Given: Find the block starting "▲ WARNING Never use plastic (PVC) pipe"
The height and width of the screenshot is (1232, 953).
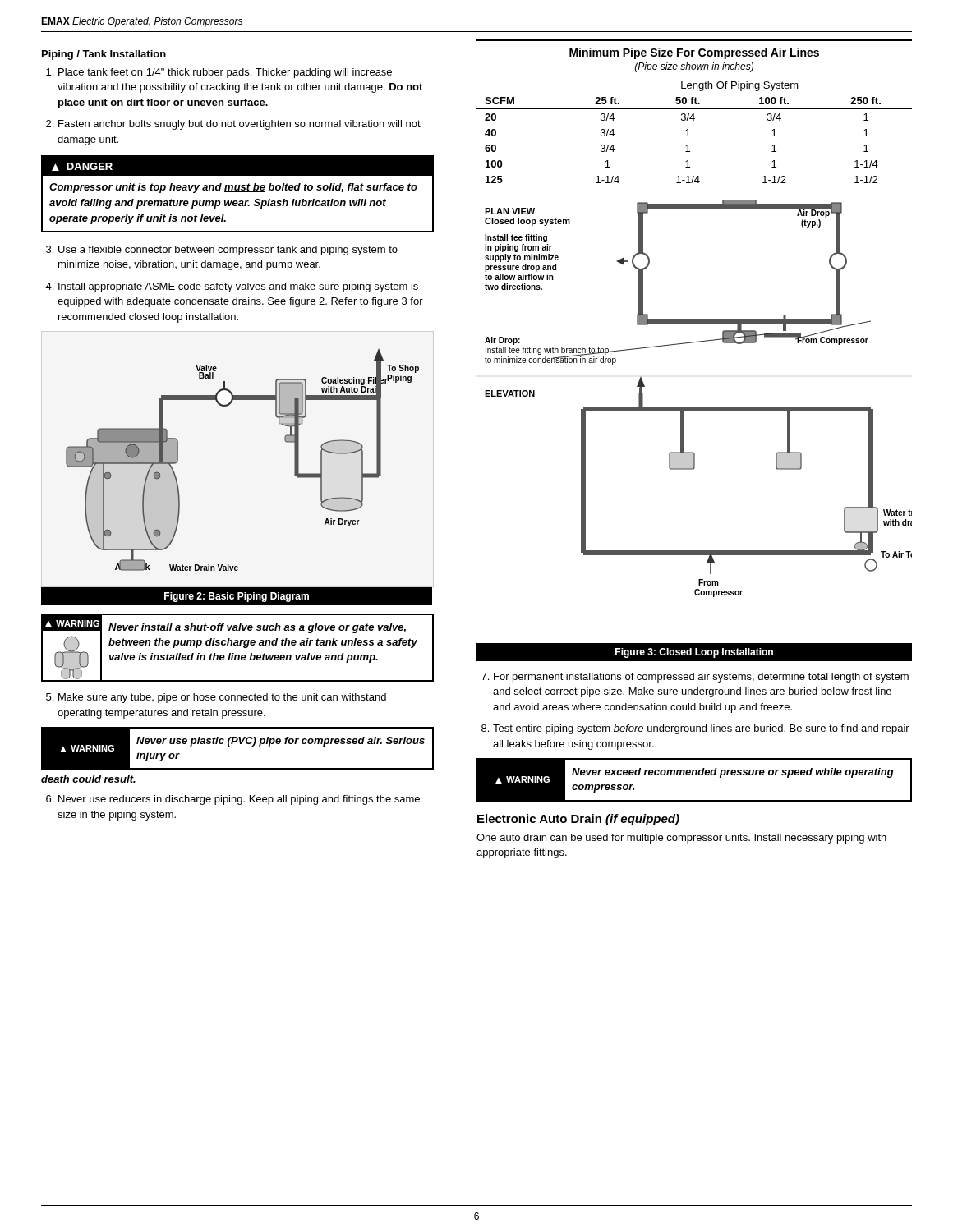Looking at the screenshot, I should [x=237, y=748].
